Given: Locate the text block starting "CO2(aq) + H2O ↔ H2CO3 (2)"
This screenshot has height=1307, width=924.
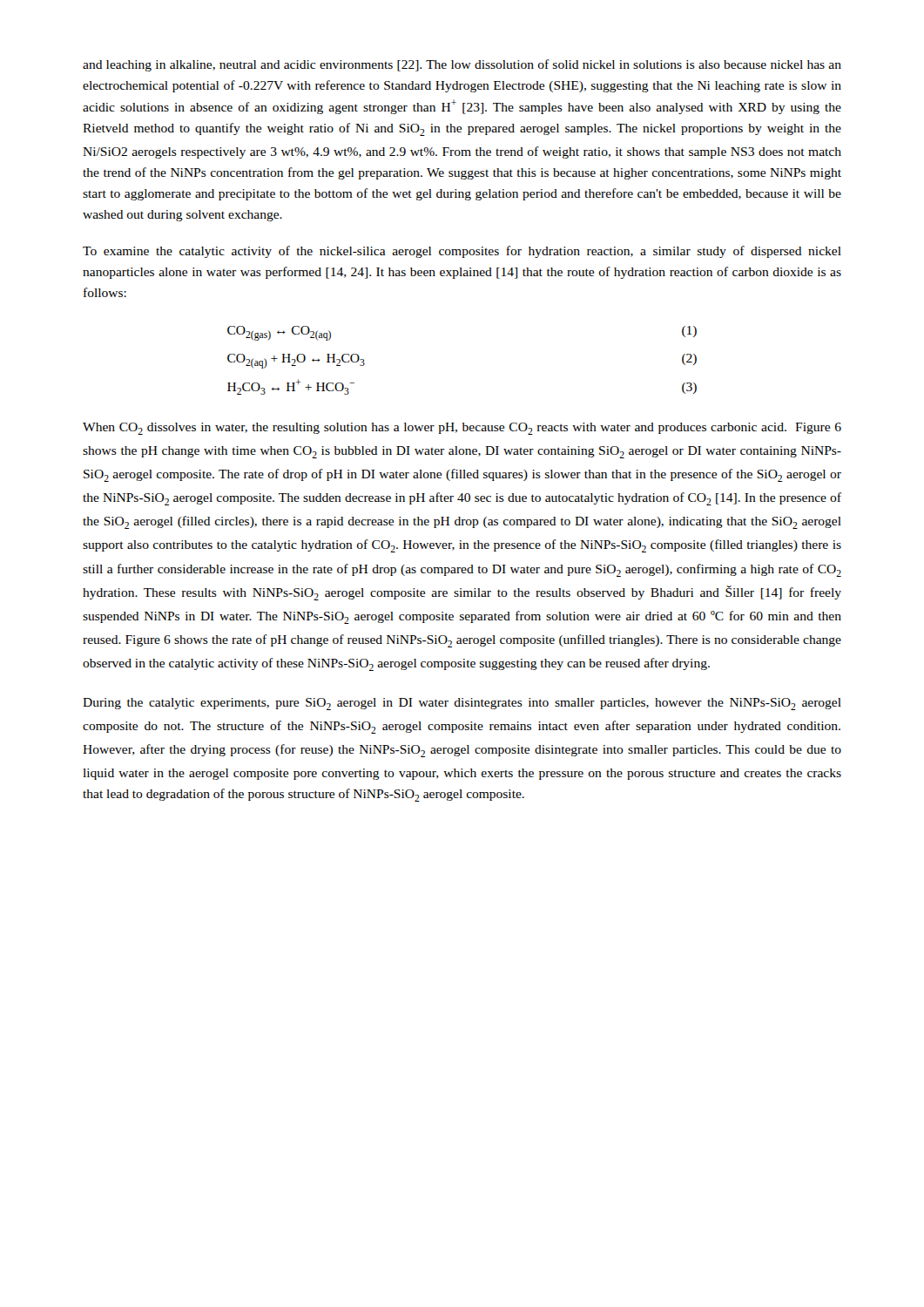Looking at the screenshot, I should 295,361.
